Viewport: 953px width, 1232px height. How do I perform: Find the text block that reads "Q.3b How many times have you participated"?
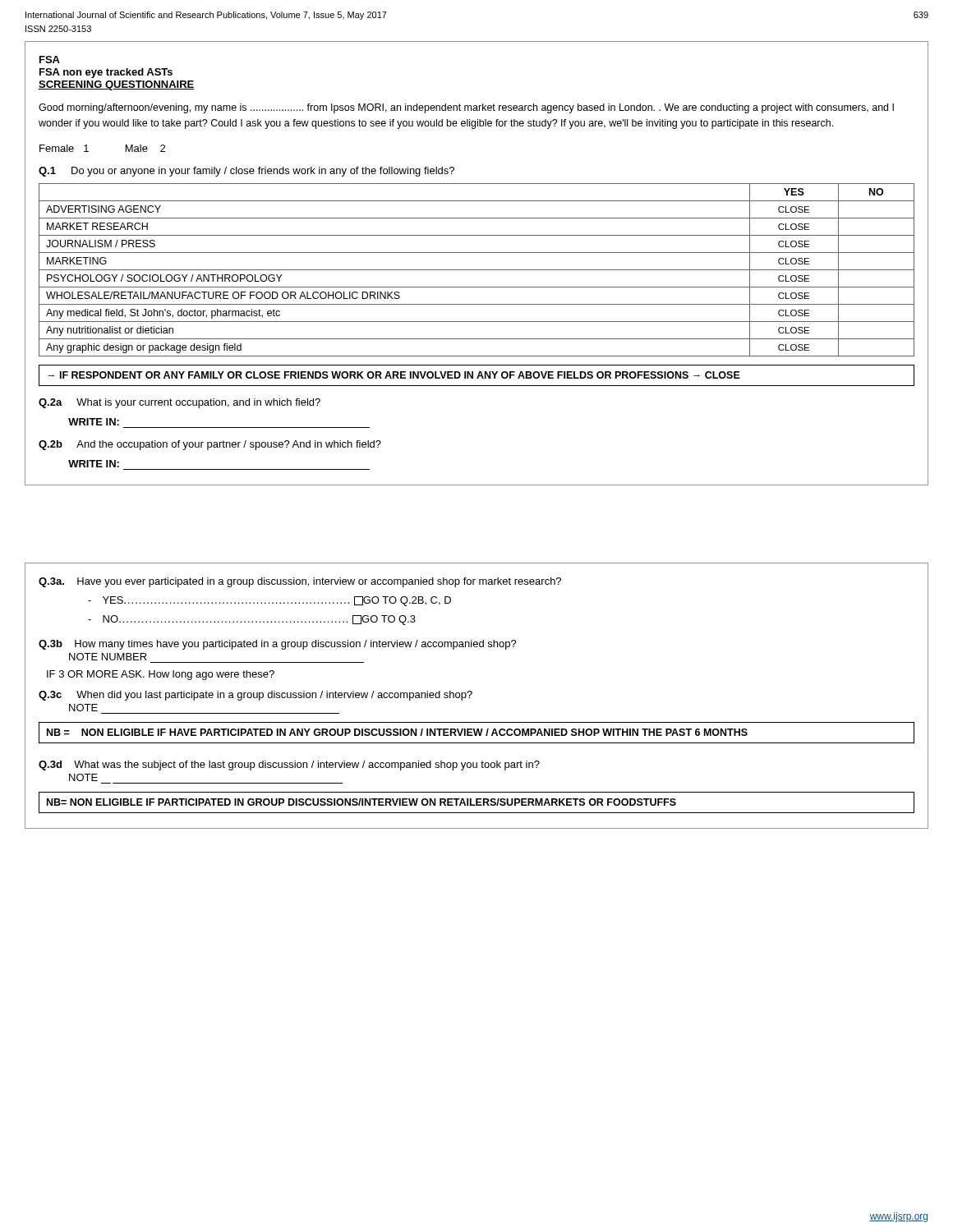(278, 645)
